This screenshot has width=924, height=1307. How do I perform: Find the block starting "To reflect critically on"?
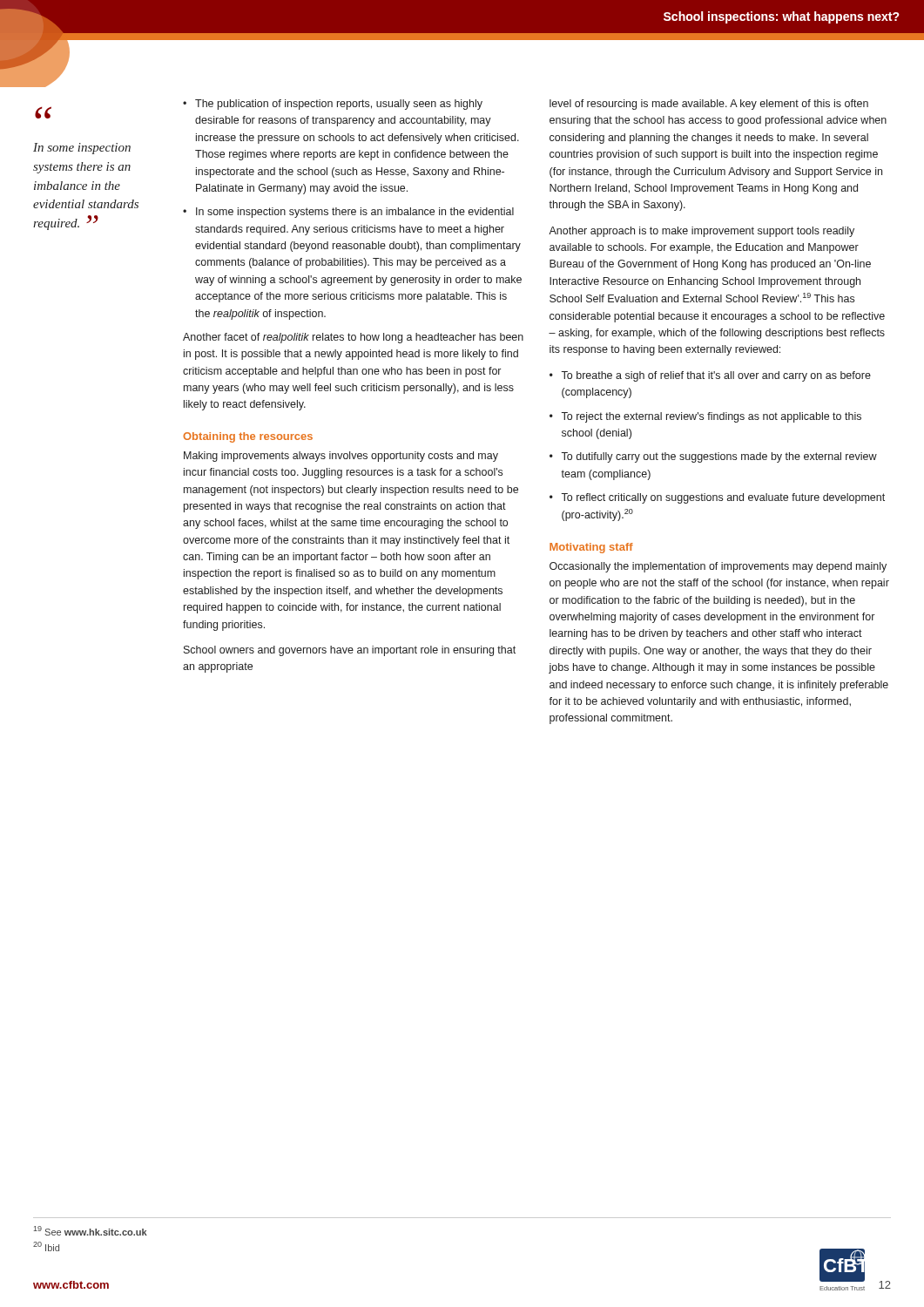point(723,506)
